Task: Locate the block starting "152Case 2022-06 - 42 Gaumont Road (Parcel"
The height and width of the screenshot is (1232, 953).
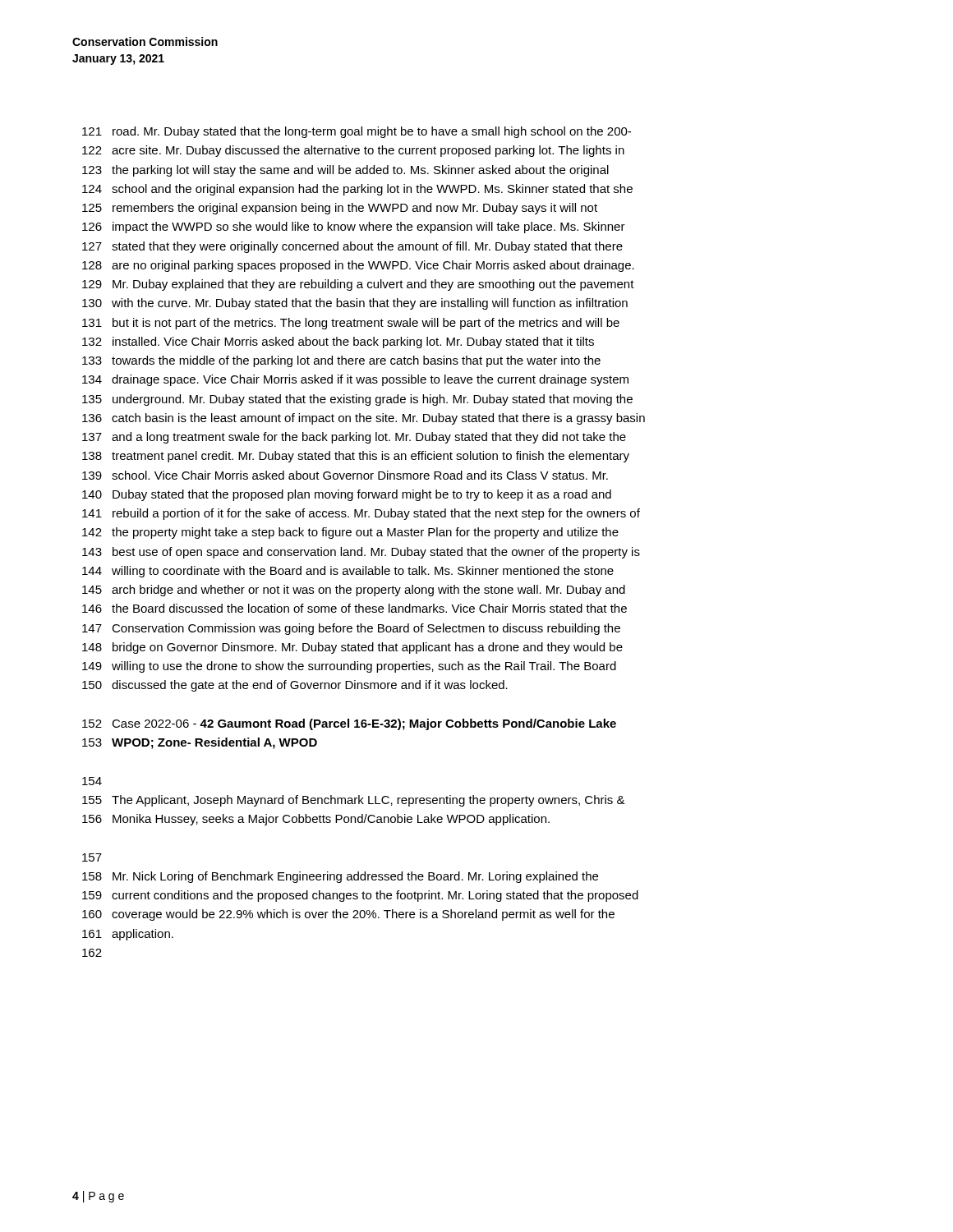Action: pos(476,733)
